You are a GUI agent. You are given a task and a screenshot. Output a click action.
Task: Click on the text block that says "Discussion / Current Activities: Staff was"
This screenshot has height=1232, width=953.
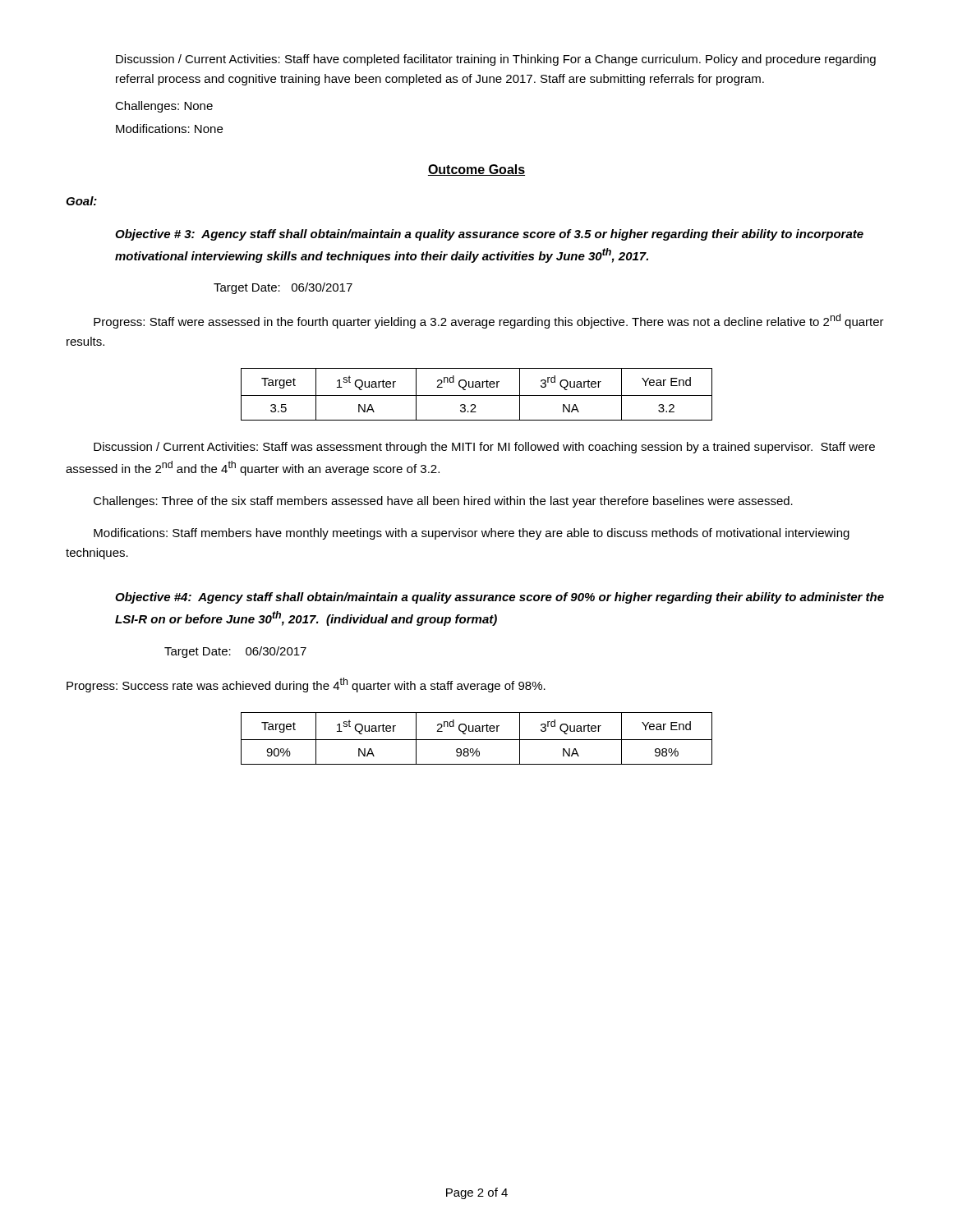click(x=471, y=457)
